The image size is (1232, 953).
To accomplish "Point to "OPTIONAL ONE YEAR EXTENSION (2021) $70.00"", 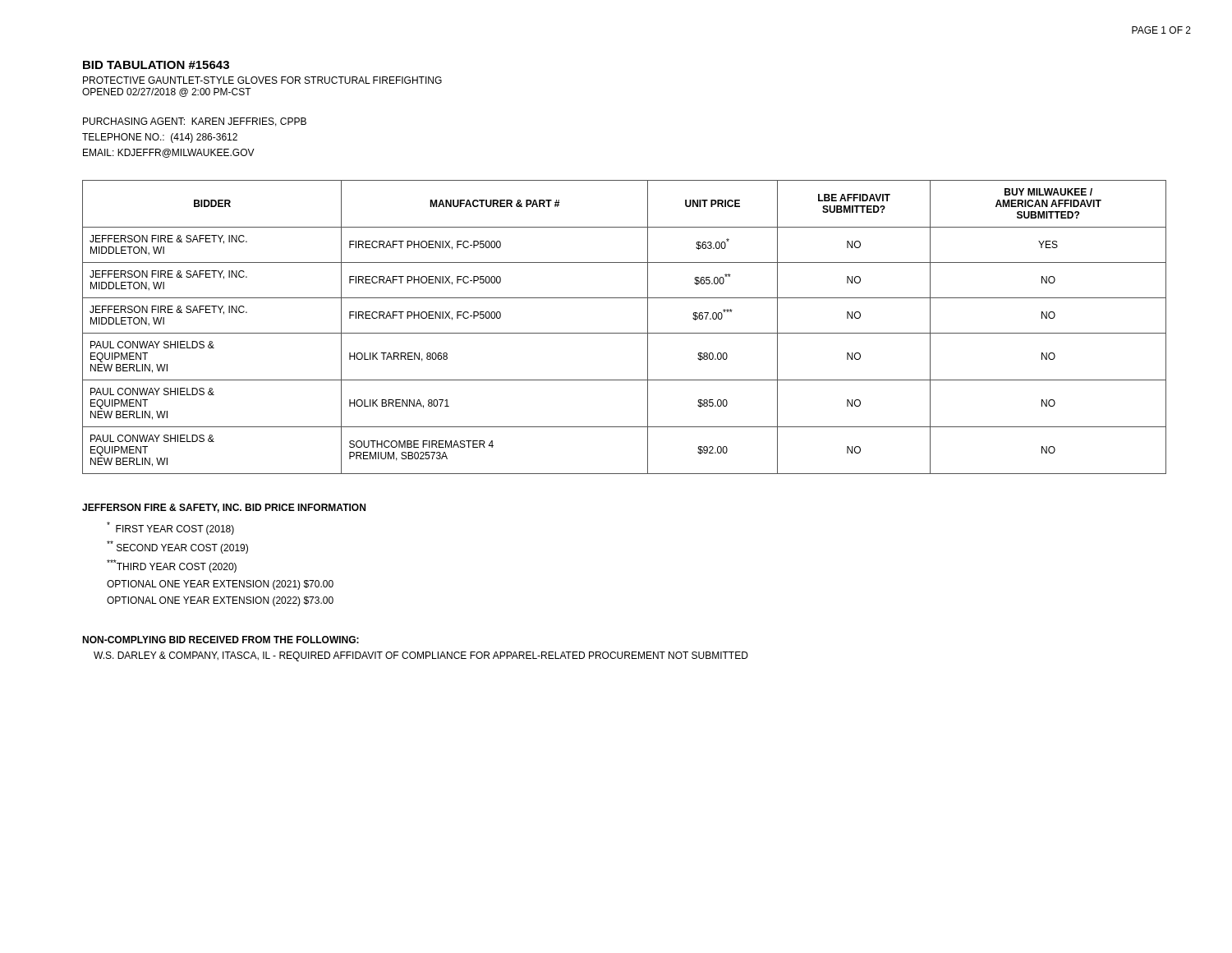I will [220, 584].
